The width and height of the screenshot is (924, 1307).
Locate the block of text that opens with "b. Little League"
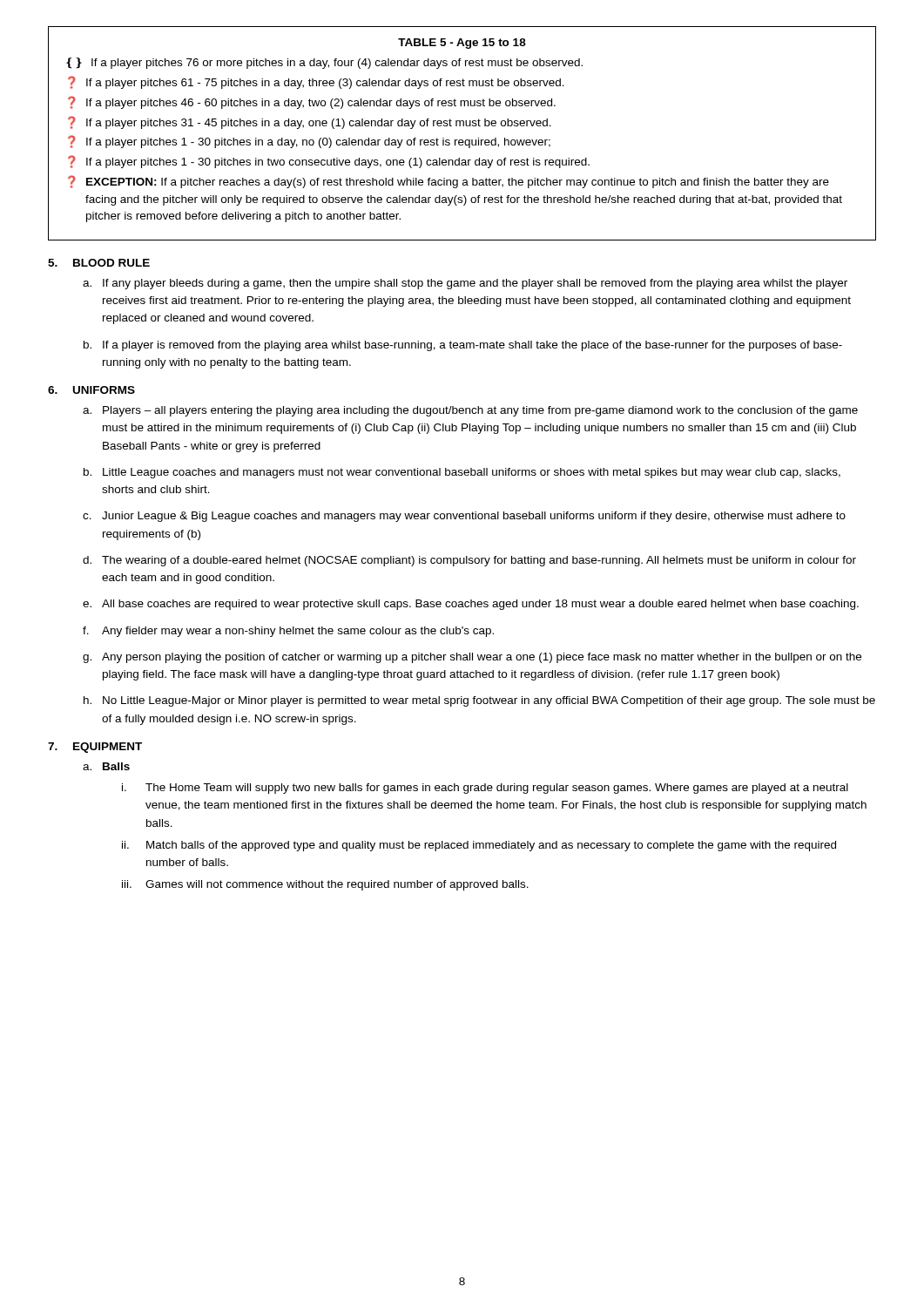point(479,481)
